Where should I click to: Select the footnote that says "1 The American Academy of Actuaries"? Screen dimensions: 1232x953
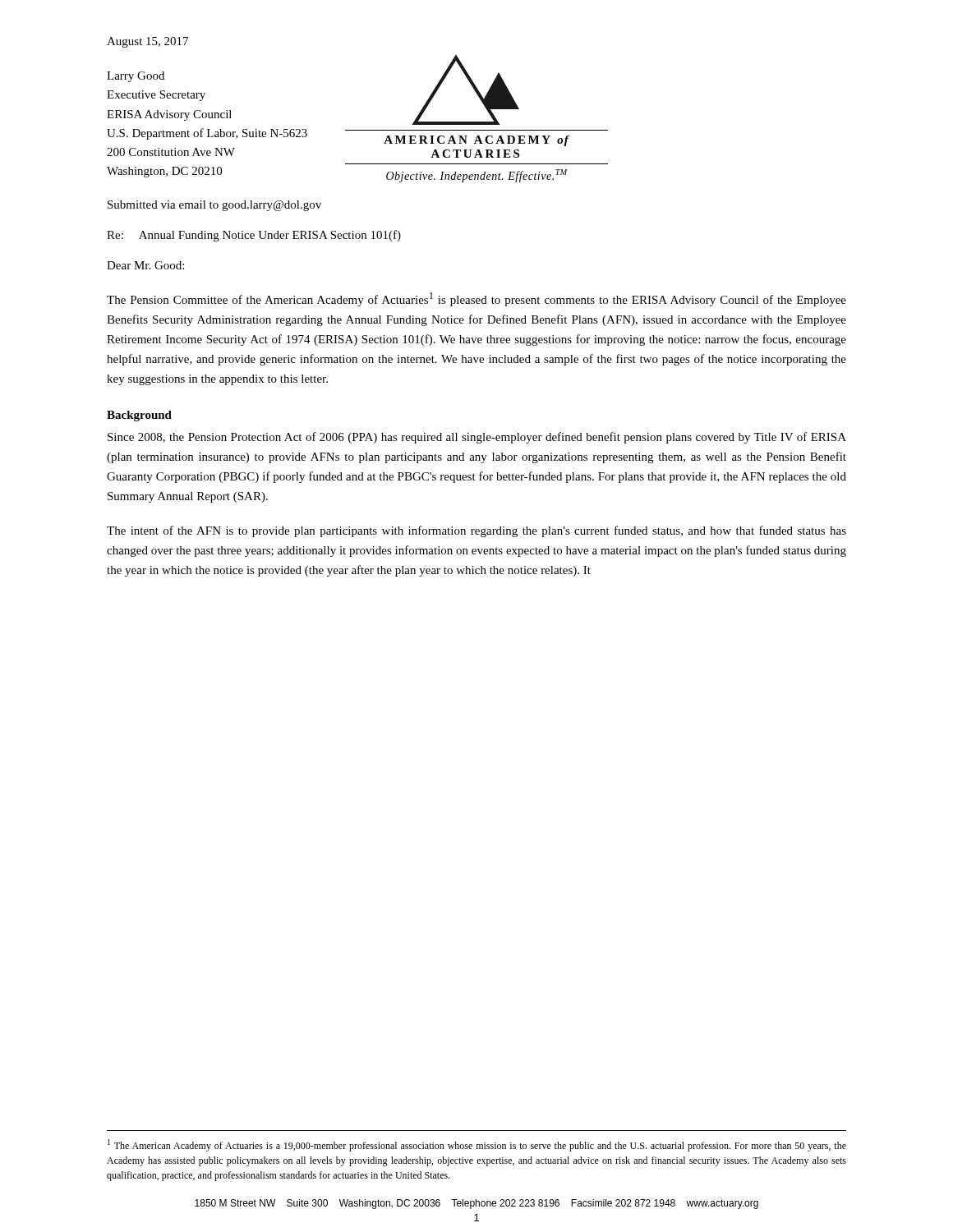(x=476, y=1159)
